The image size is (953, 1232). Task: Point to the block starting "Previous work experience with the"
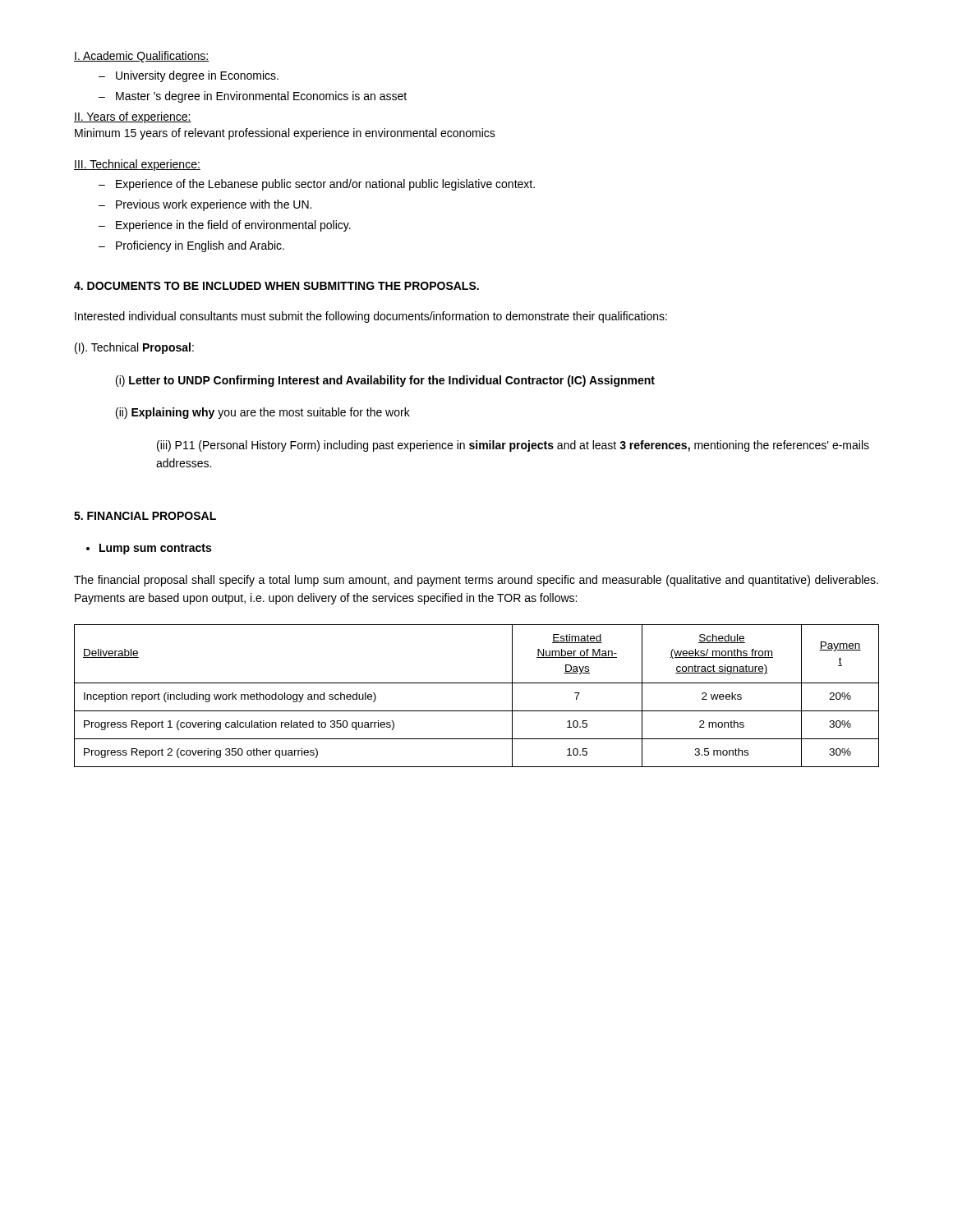[205, 205]
